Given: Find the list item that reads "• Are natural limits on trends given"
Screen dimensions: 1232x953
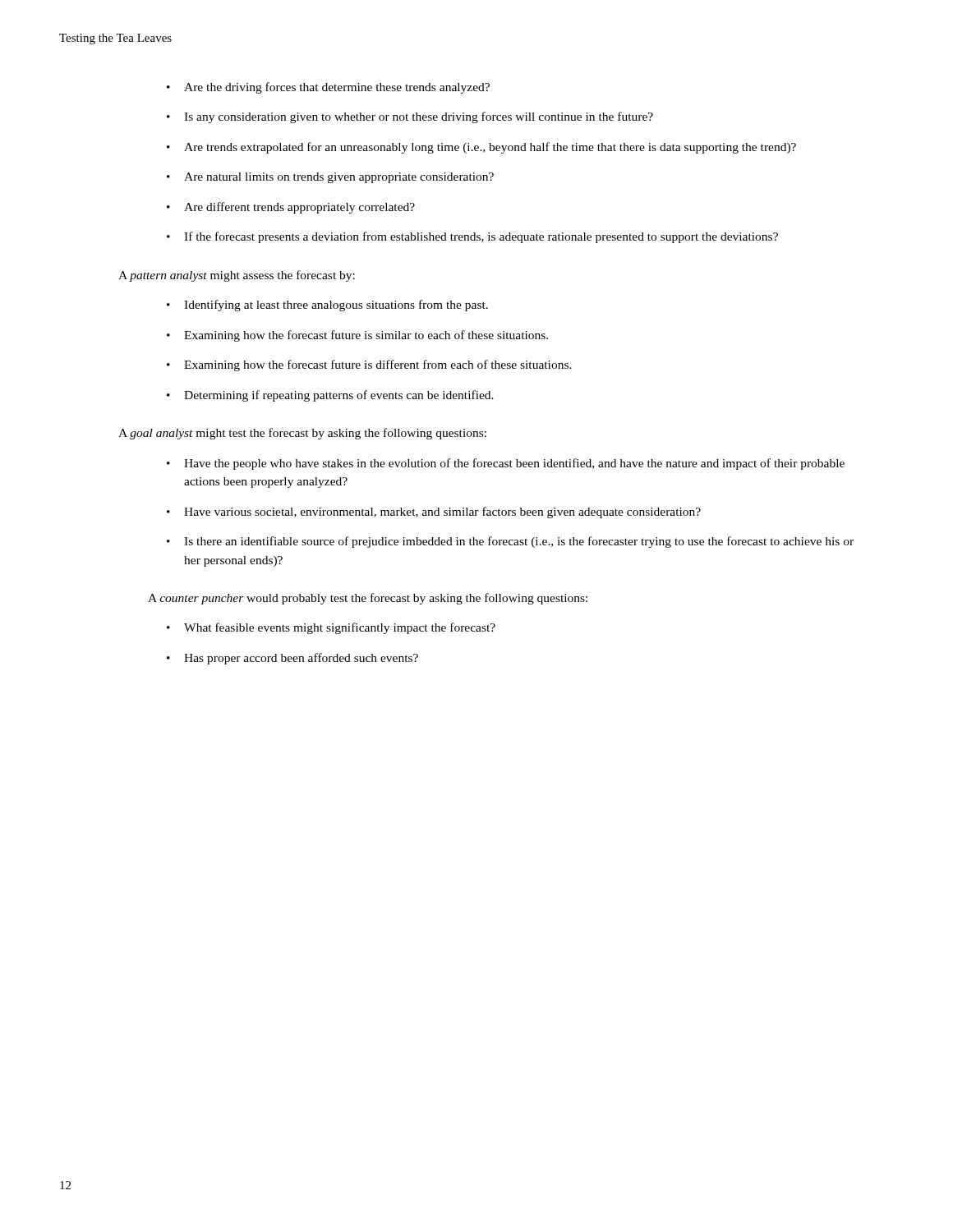Looking at the screenshot, I should 330,177.
